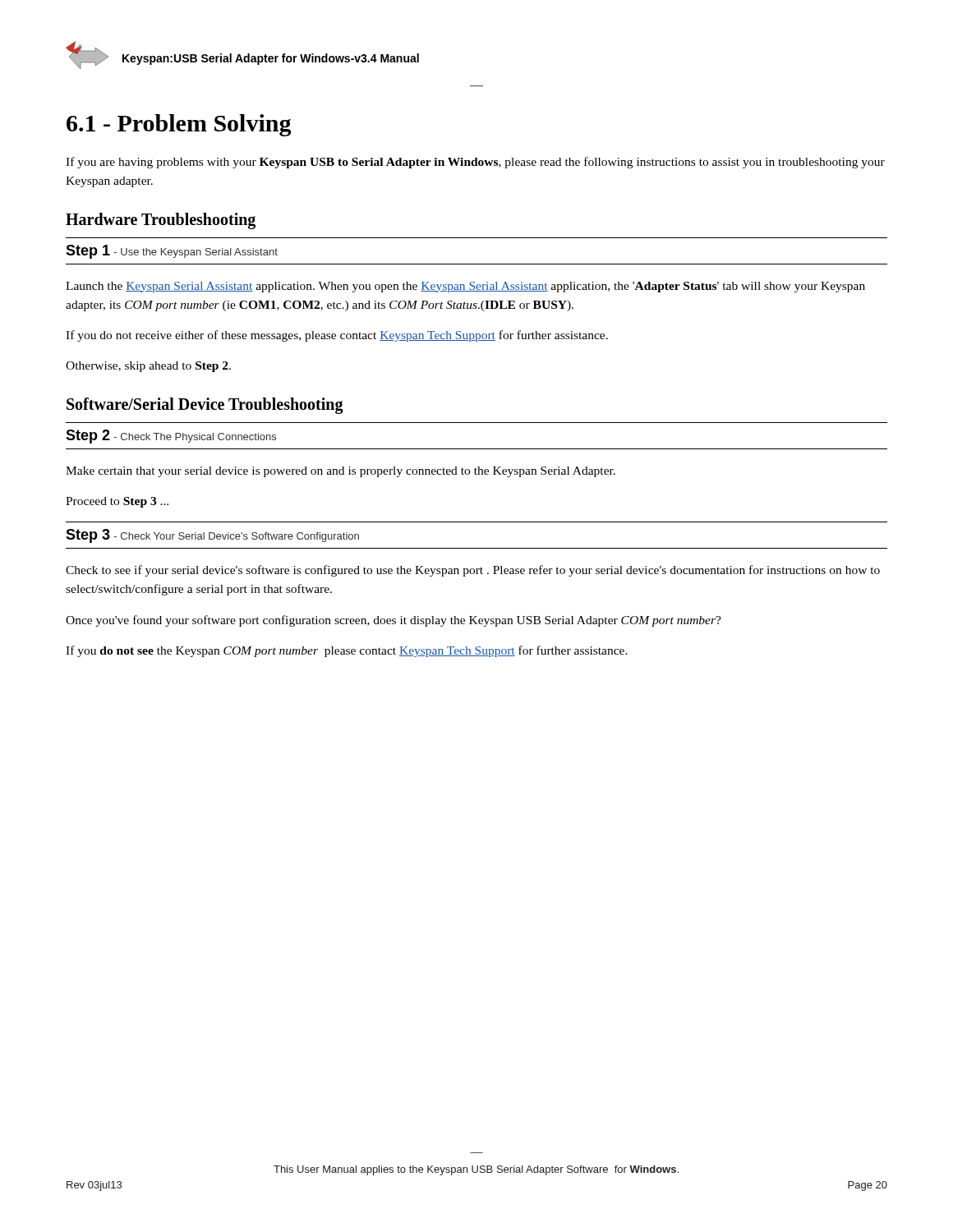Locate the text "Step 2 - Check The Physical Connections"

point(171,435)
